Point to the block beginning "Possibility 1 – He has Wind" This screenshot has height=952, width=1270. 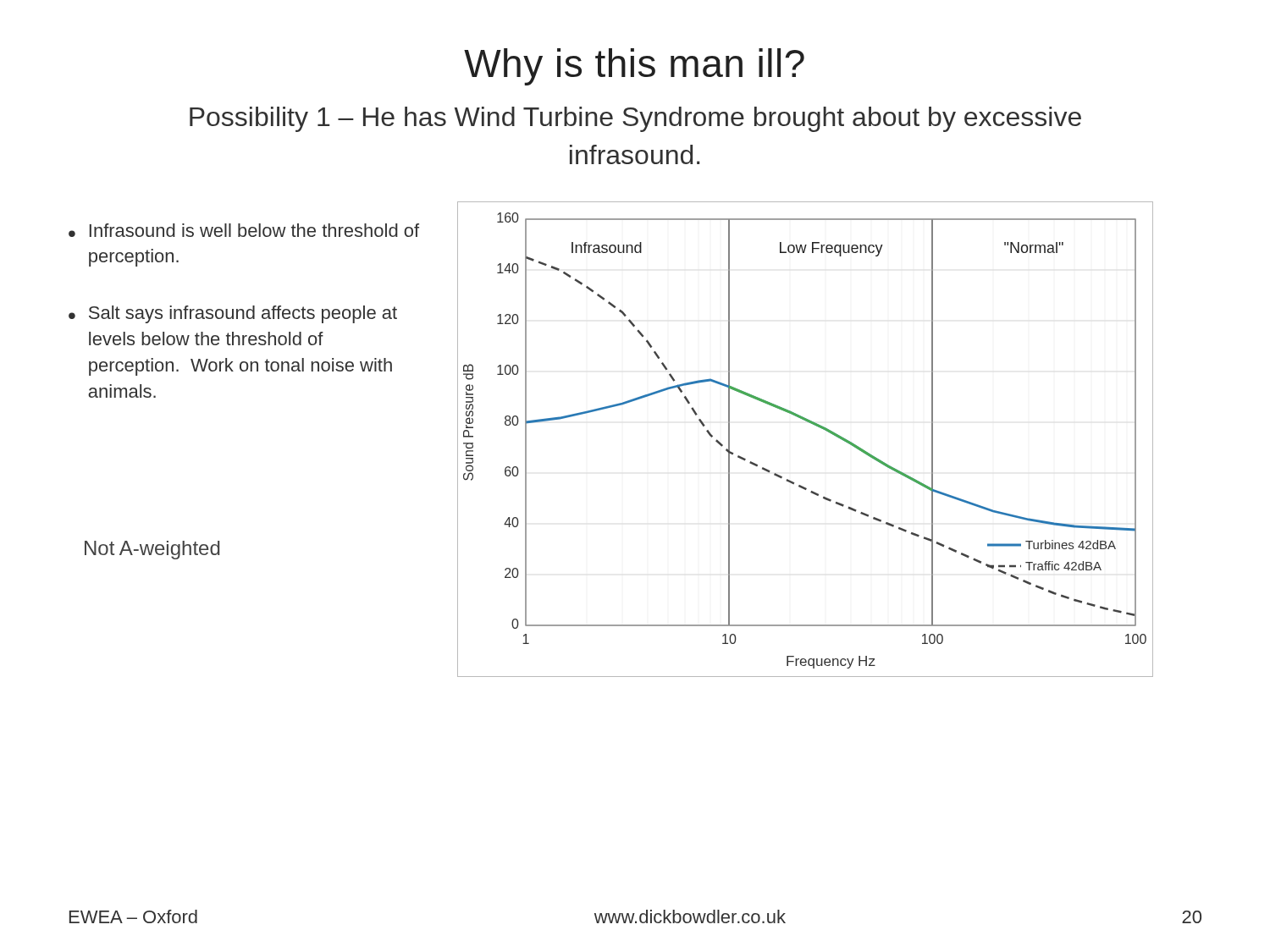coord(635,136)
